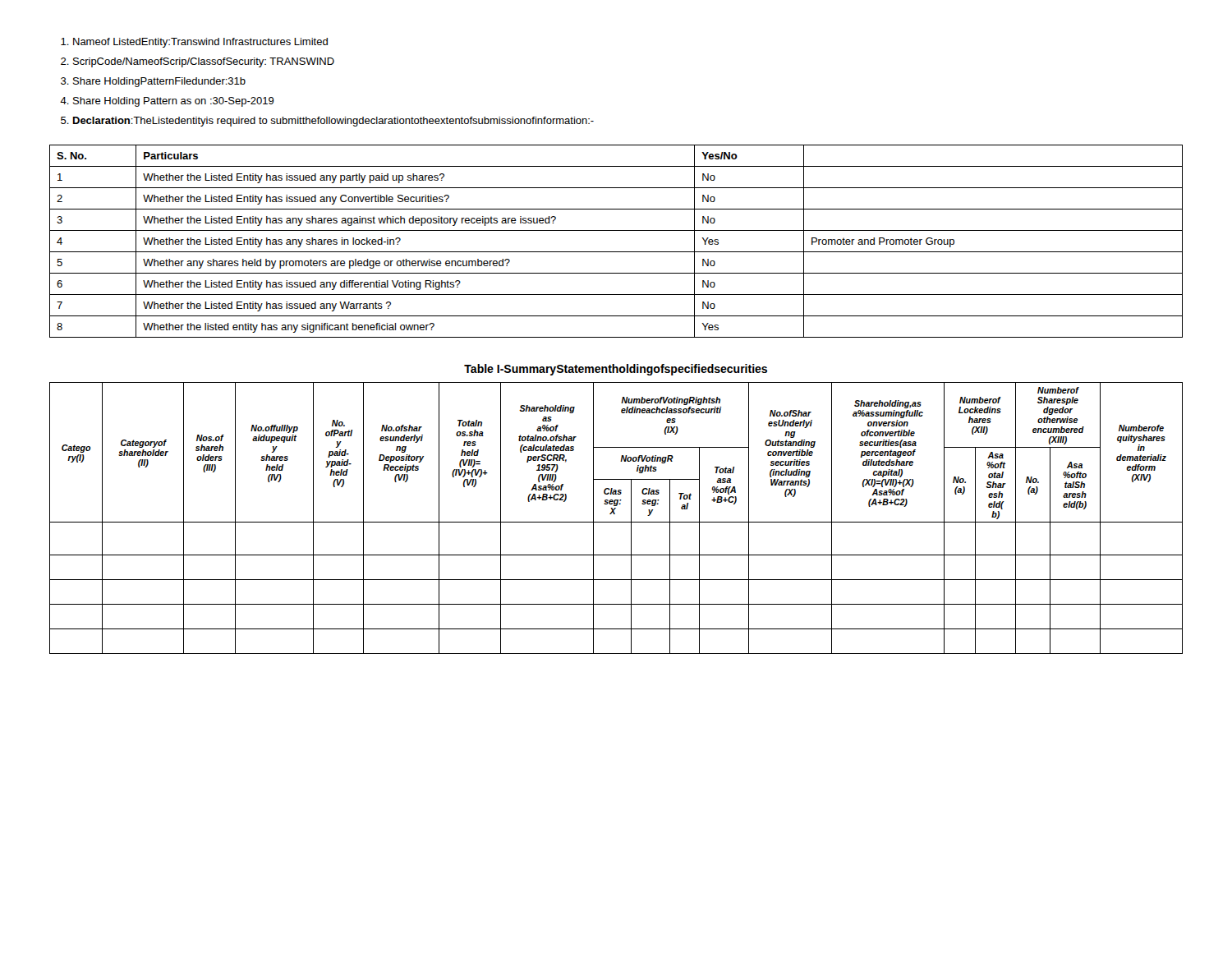Find the list item that reads "Share Holding Pattern as on :30-Sep-2019"

[173, 101]
